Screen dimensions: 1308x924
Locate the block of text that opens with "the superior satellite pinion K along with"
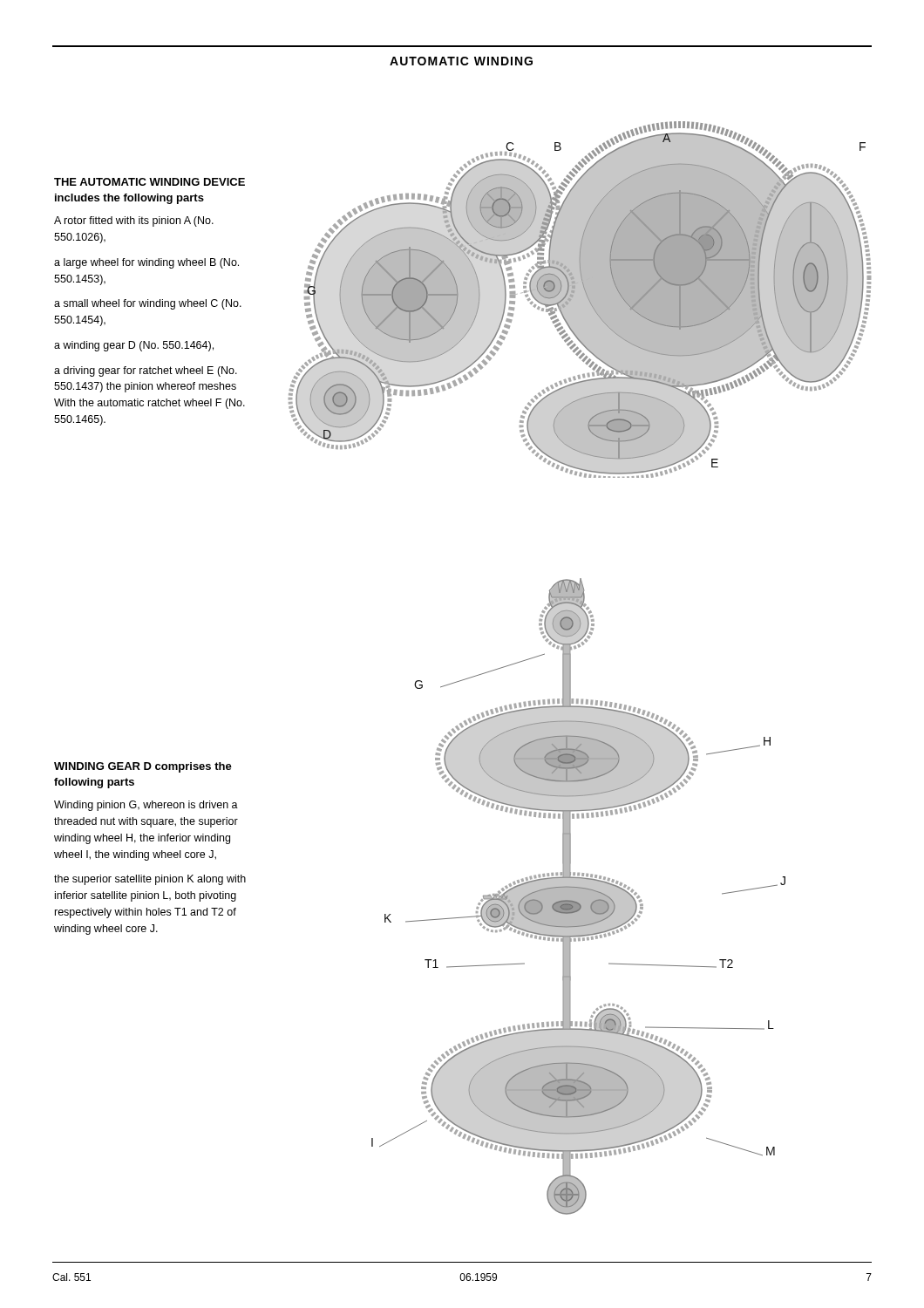click(150, 904)
